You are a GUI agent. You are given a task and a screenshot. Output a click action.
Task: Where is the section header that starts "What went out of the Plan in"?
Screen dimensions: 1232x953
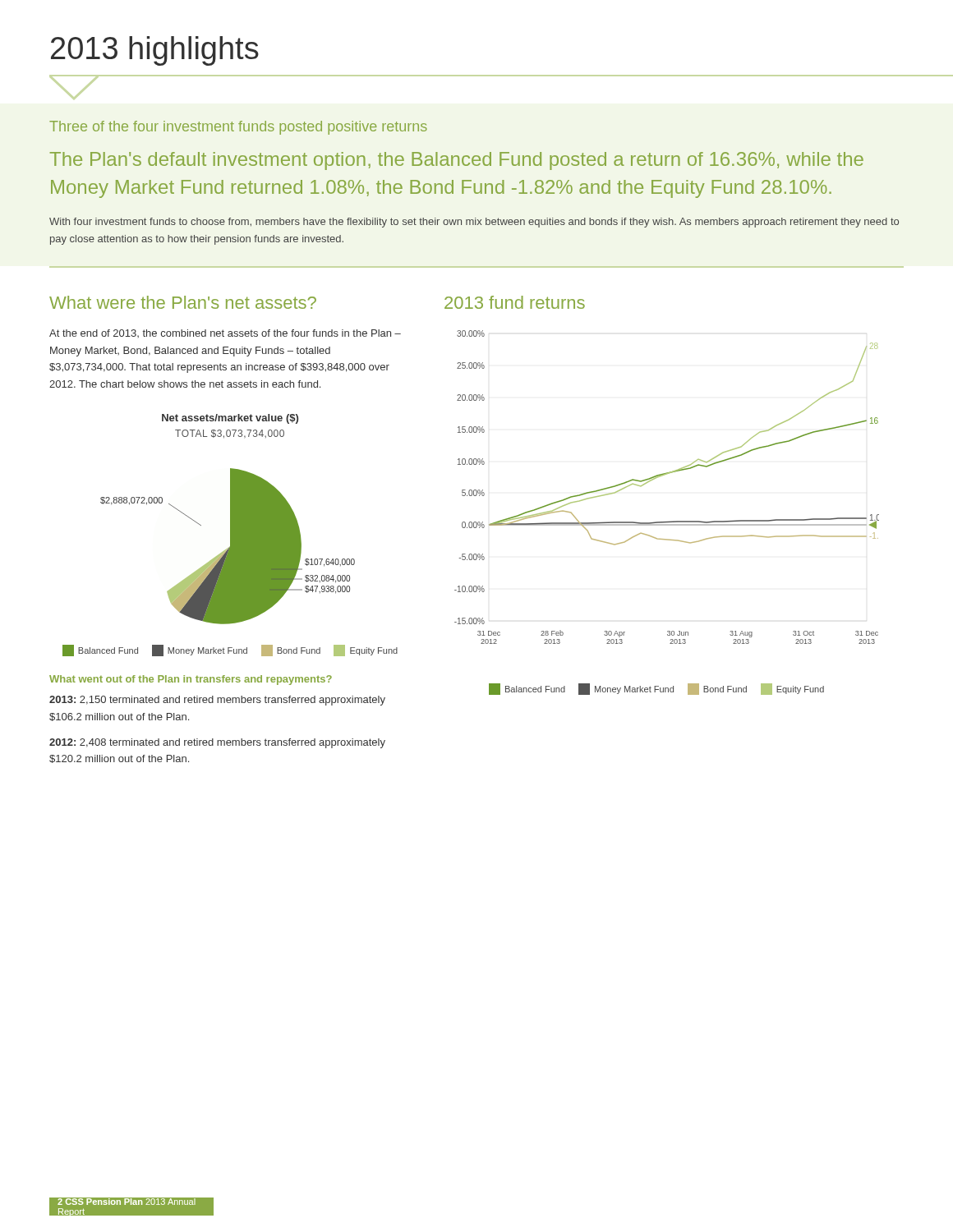230,679
